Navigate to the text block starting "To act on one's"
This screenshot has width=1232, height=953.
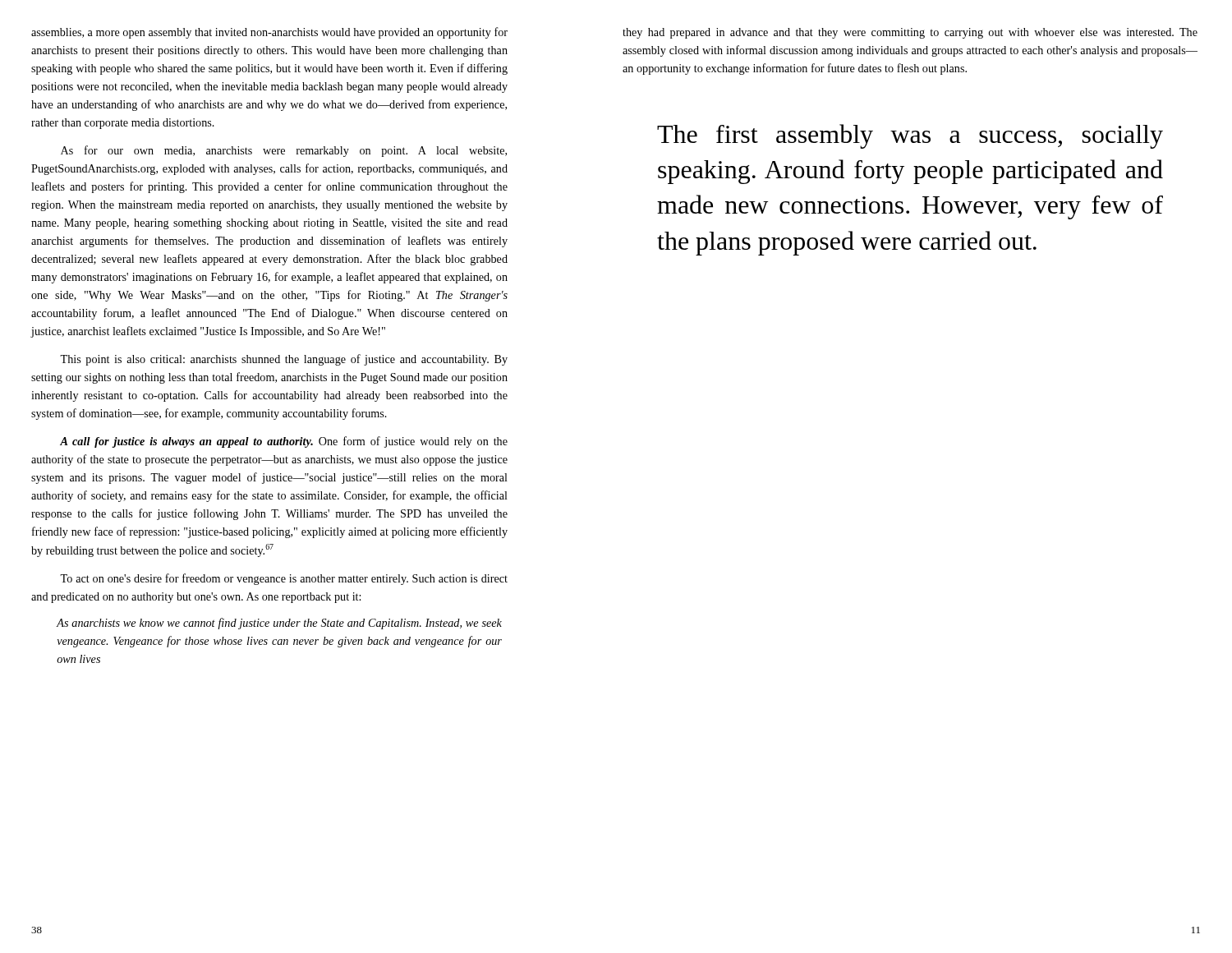click(269, 587)
